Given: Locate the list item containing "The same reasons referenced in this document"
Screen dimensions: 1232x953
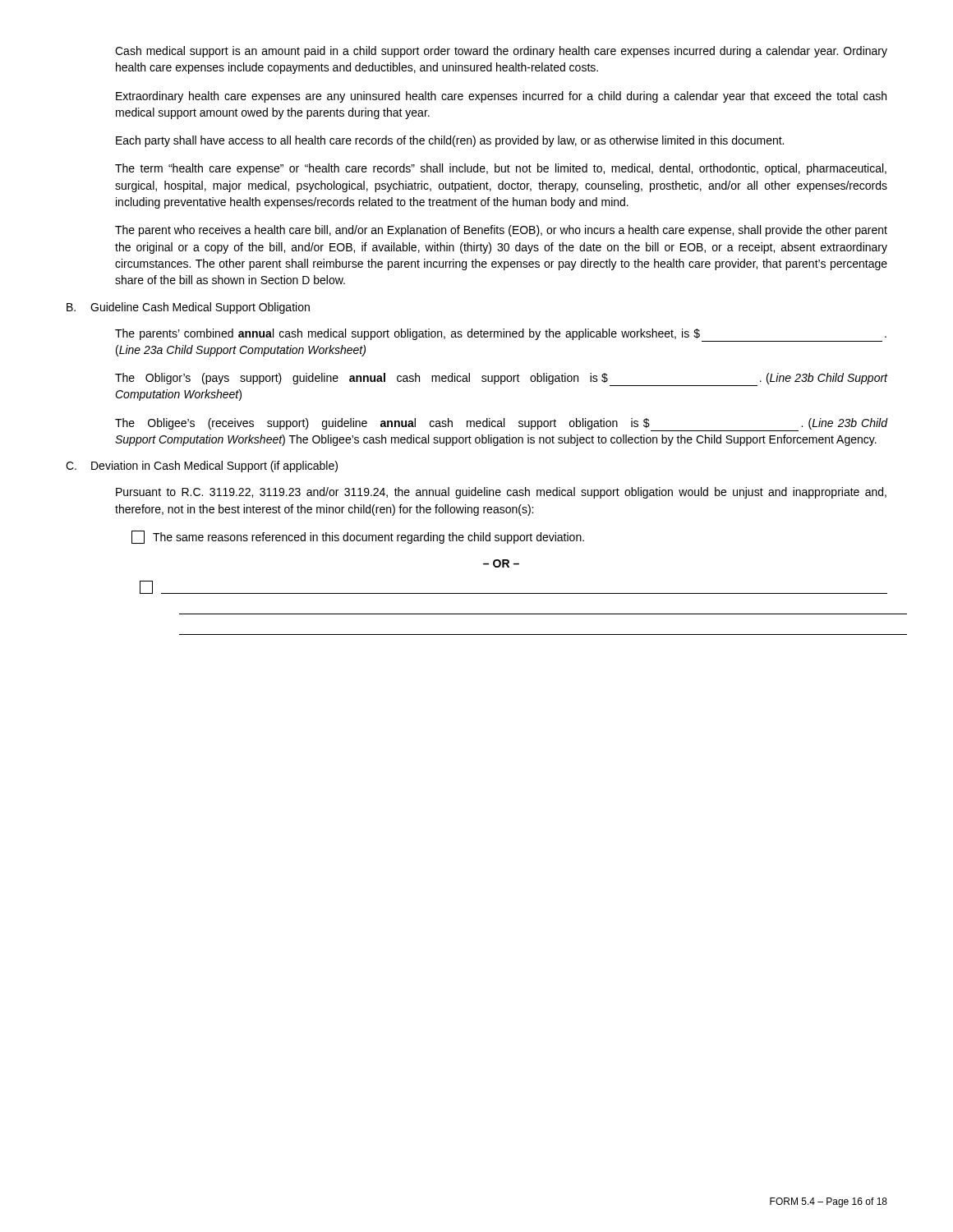Looking at the screenshot, I should (358, 537).
